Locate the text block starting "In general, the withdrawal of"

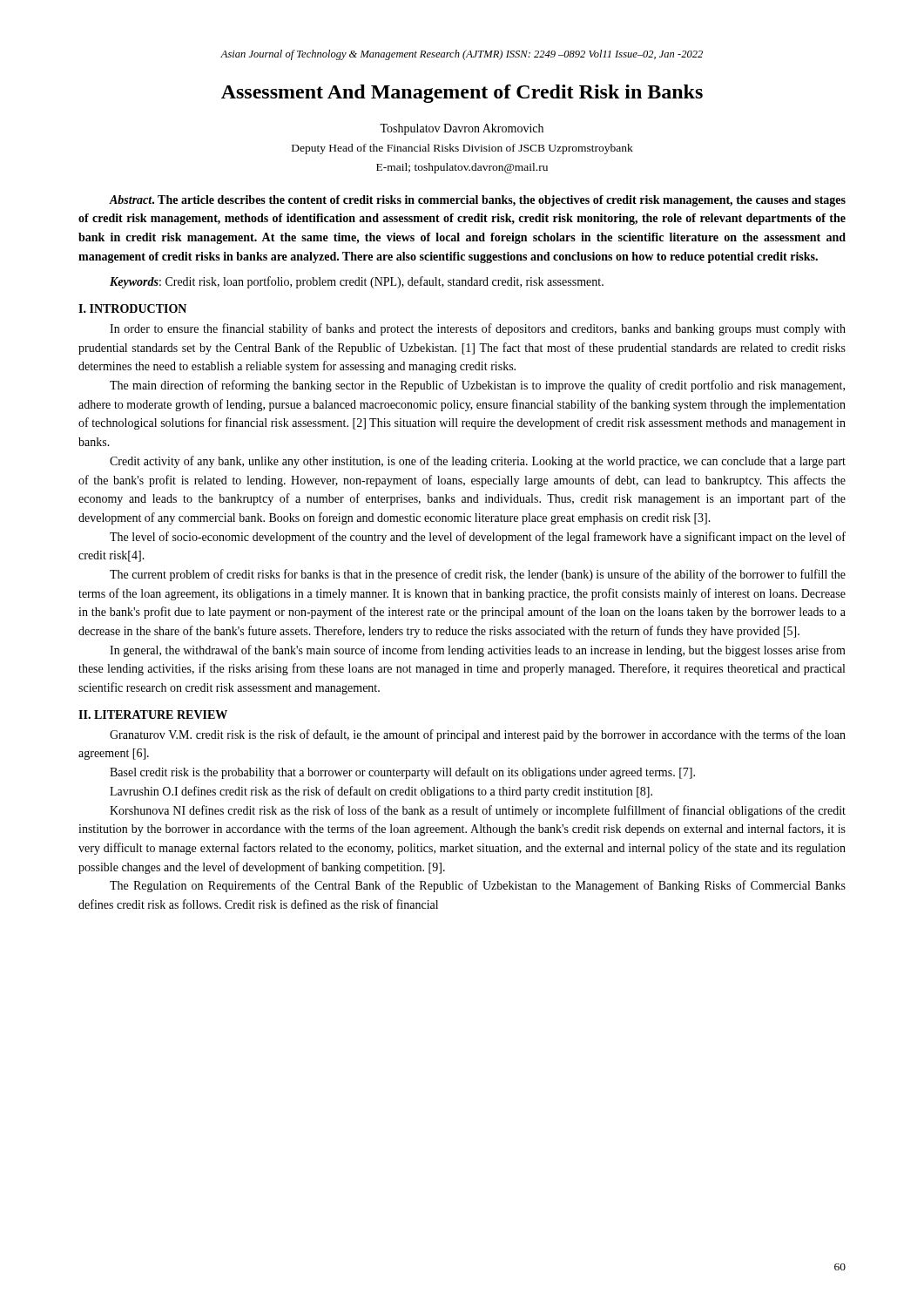(462, 669)
